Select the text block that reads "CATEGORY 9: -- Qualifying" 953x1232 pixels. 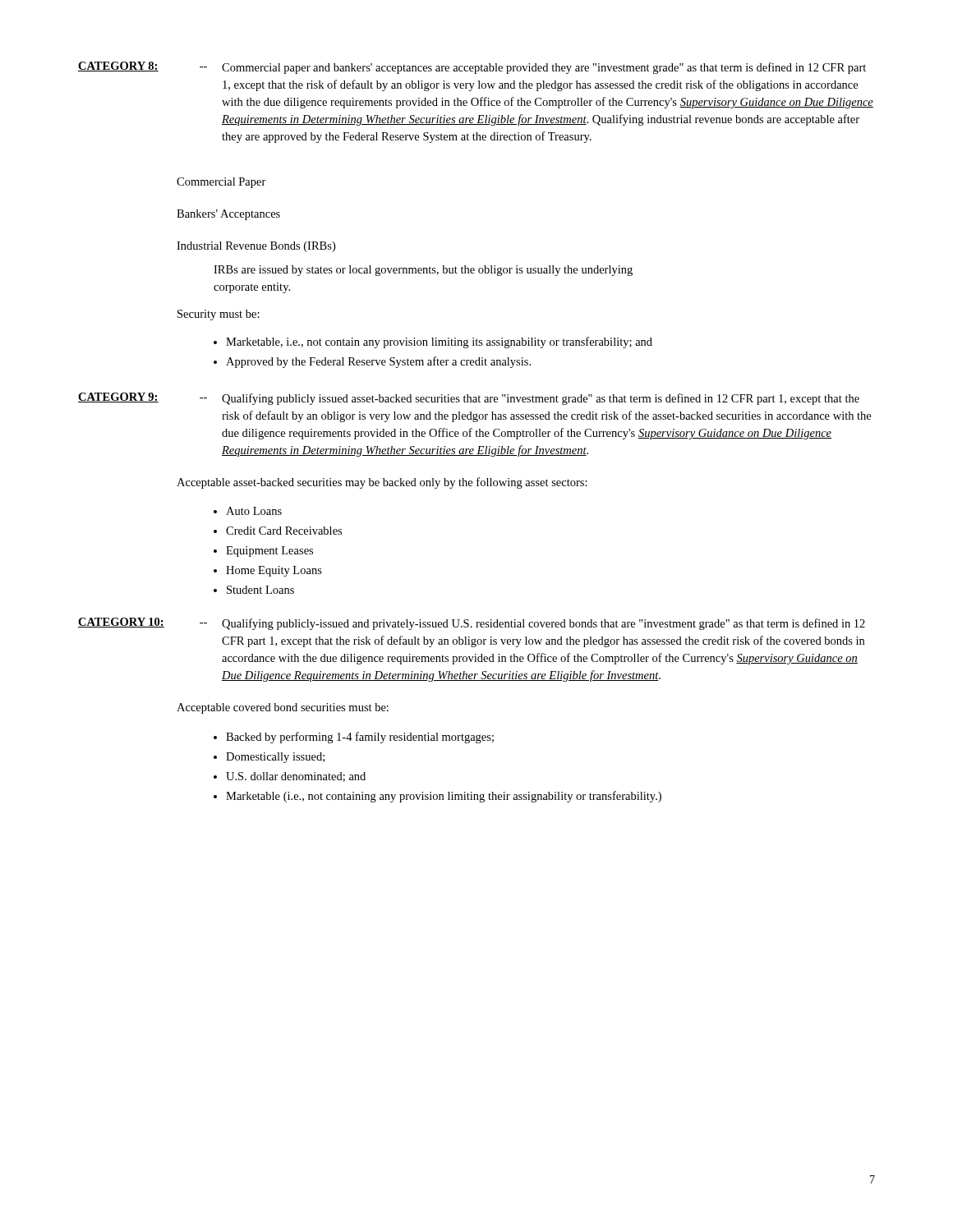476,424
